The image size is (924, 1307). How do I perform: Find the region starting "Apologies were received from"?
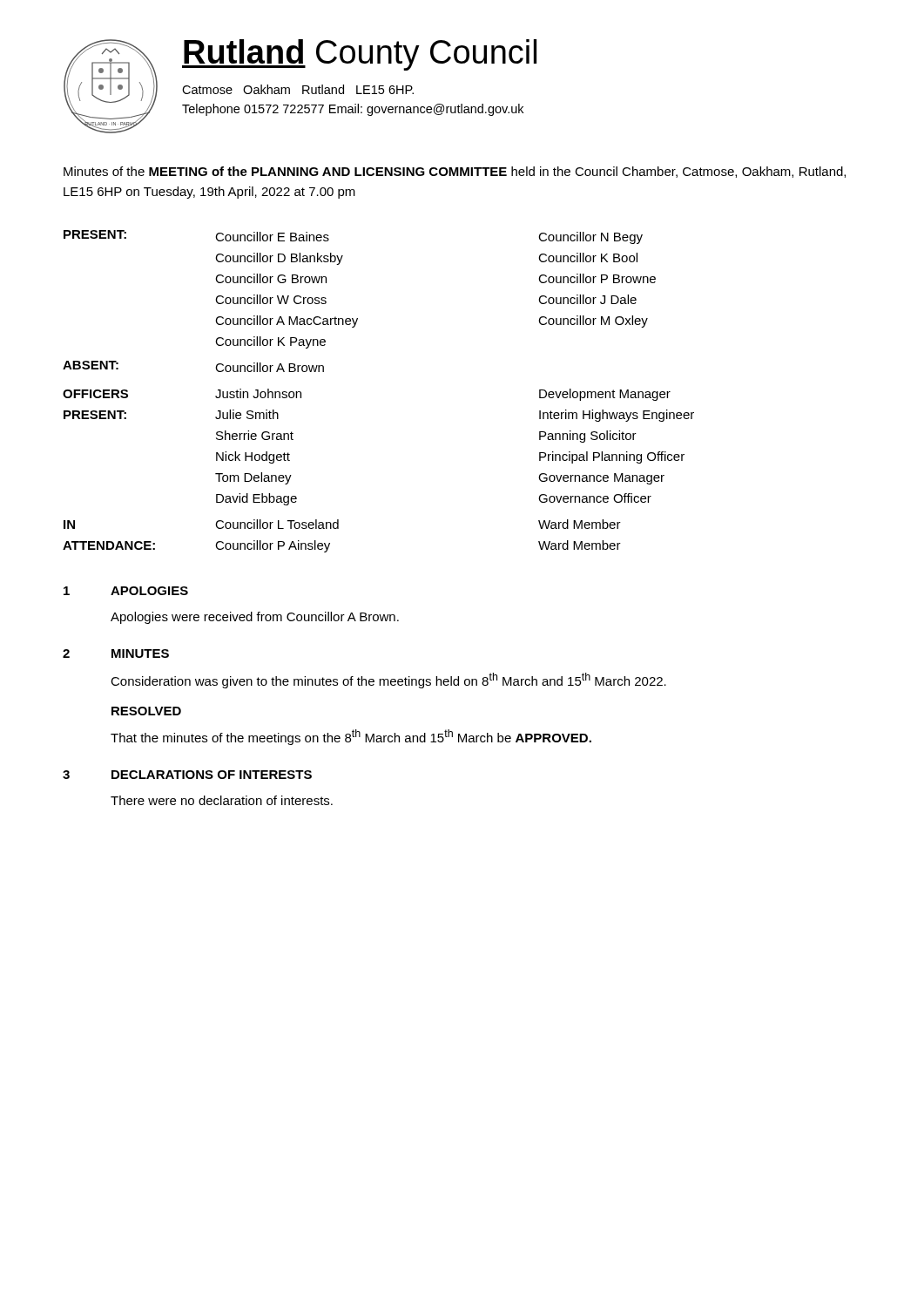pos(255,618)
